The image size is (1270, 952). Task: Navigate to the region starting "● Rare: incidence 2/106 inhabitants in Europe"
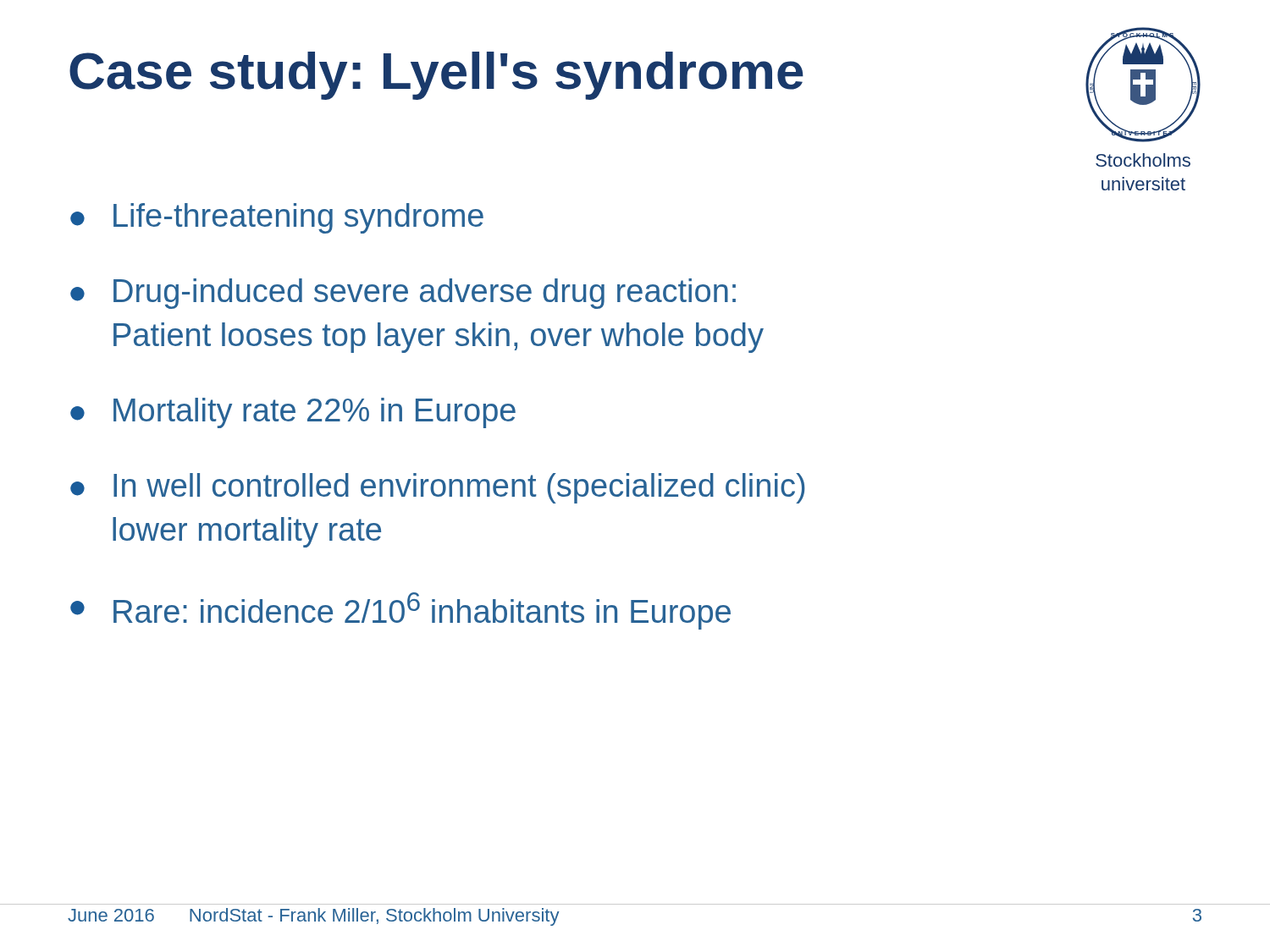point(400,609)
